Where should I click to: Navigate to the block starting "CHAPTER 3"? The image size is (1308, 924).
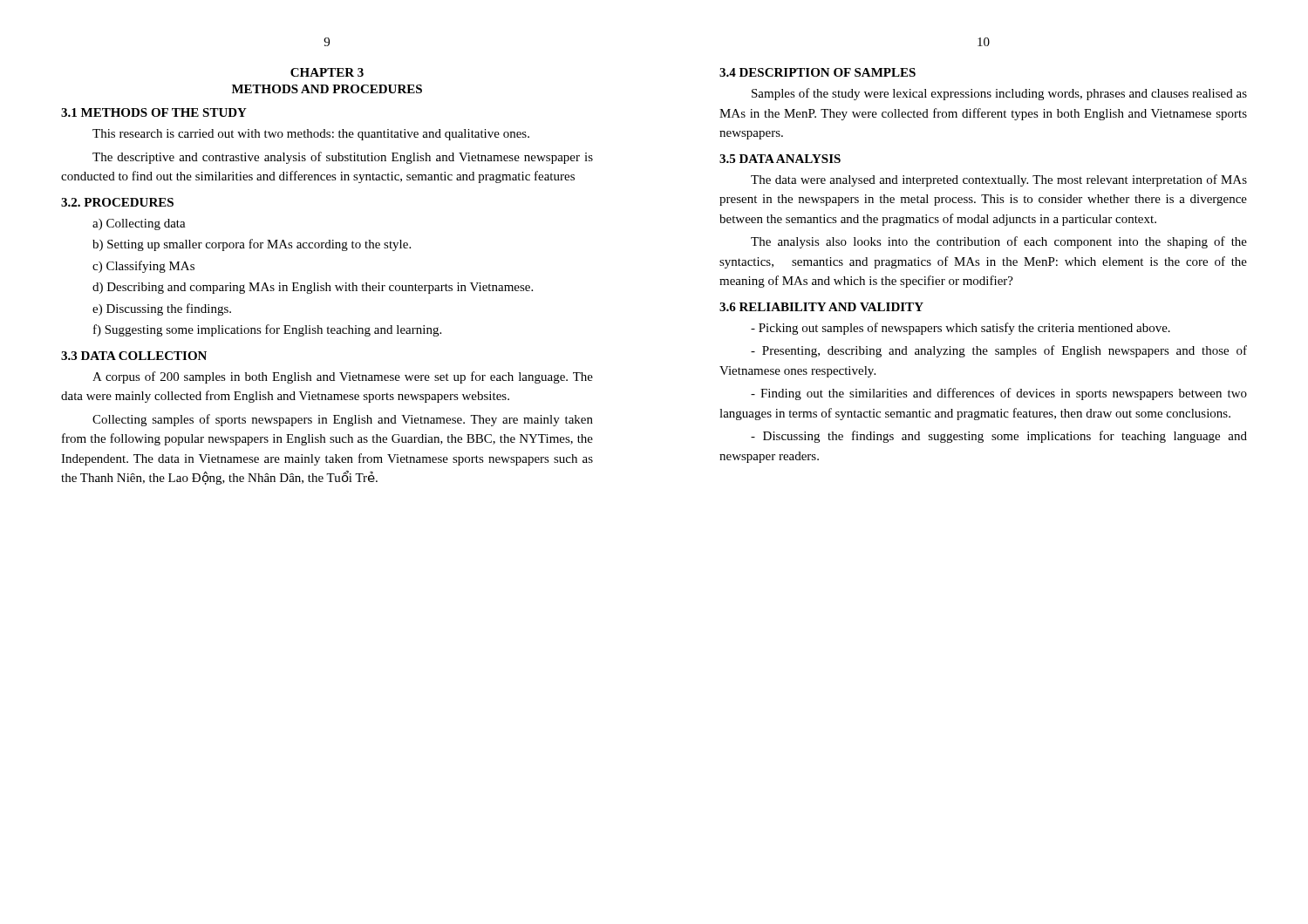(327, 72)
